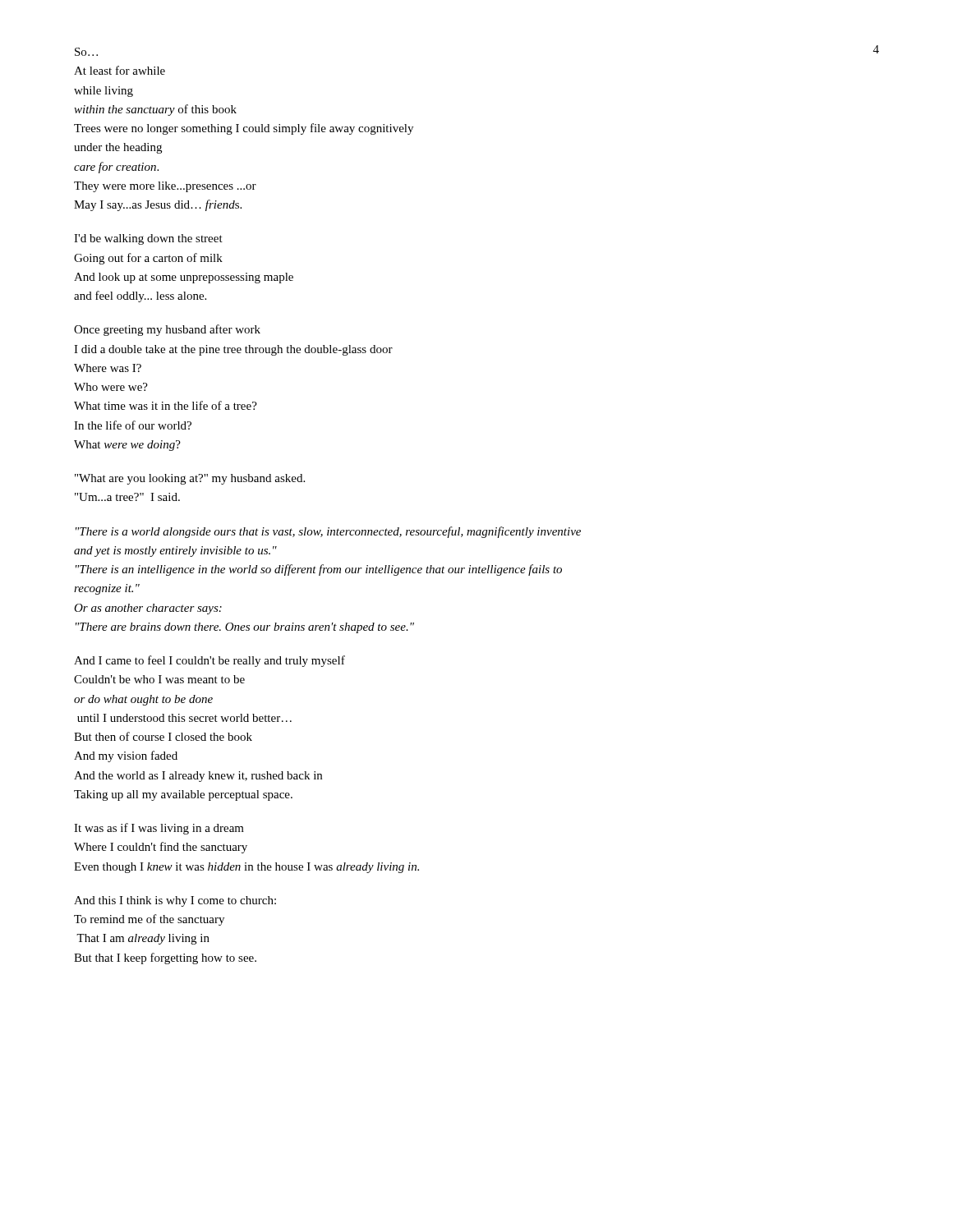Click on the text block containing "Once greeting my husband"
The image size is (953, 1232).
tap(167, 330)
